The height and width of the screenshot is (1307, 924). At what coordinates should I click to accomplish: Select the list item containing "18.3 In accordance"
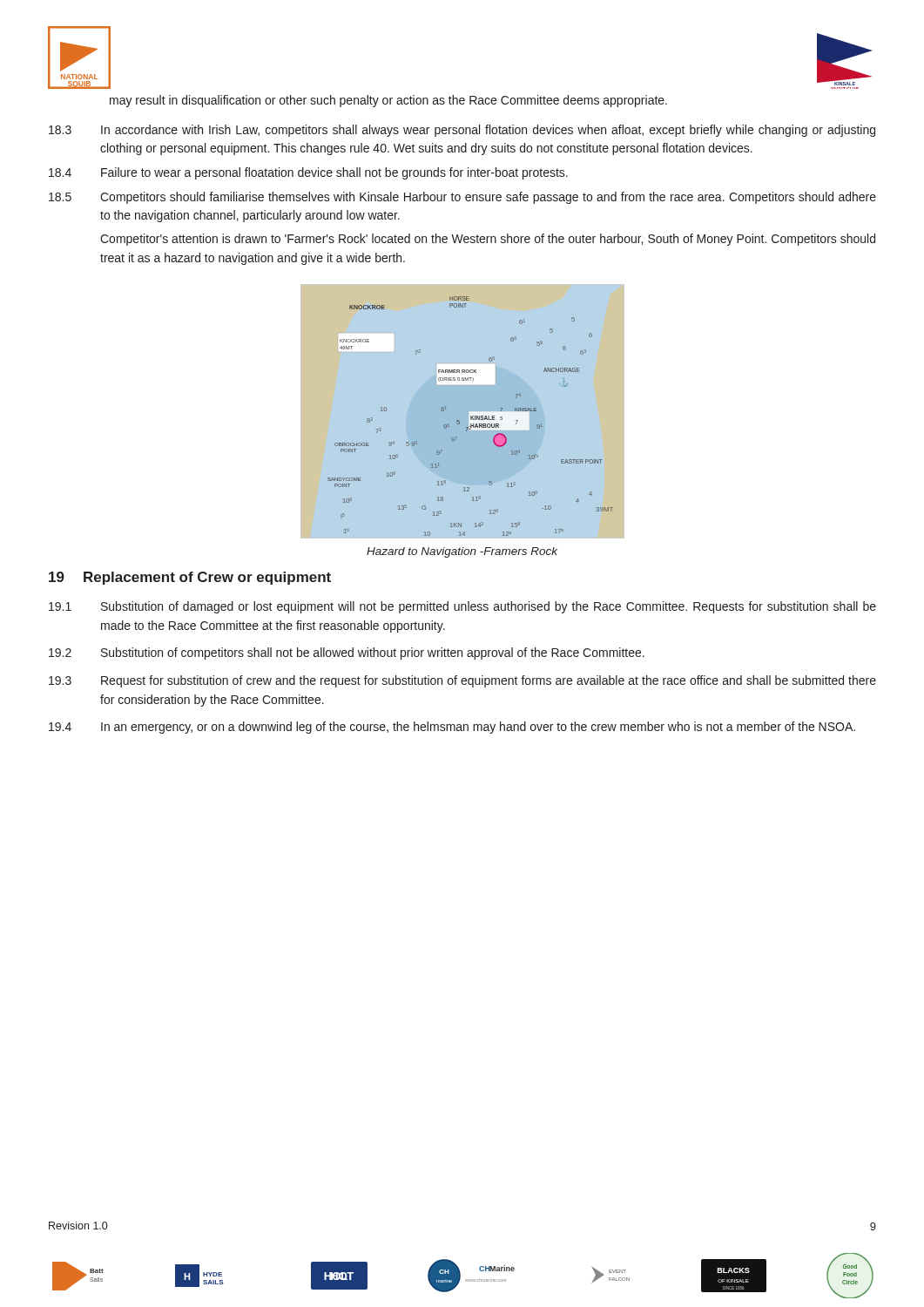[x=462, y=140]
